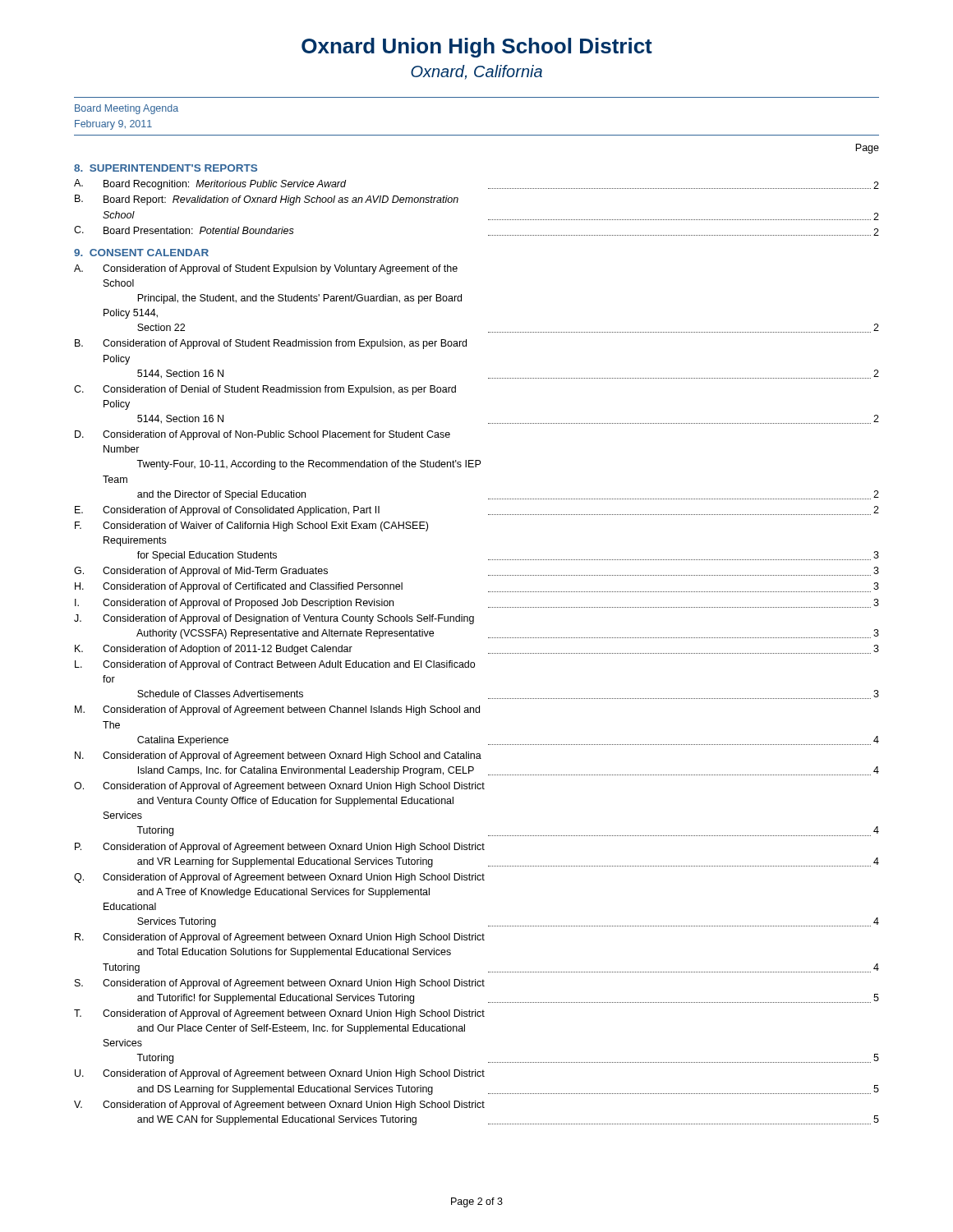Select the list item containing "R. Consideration of Approval of Agreement between Oxnard"

tap(280, 938)
